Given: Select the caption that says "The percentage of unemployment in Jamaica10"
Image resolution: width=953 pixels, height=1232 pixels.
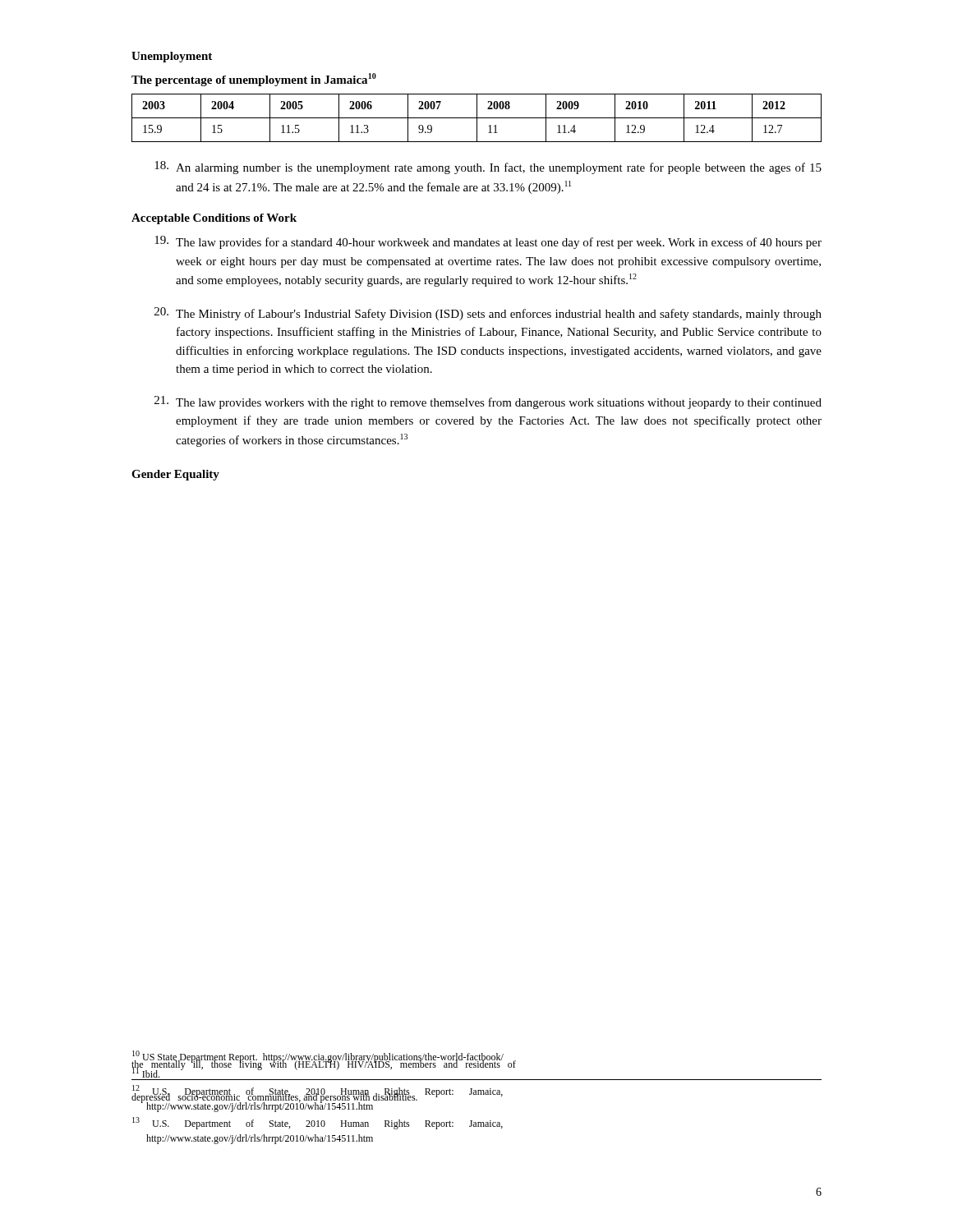Looking at the screenshot, I should click(254, 79).
